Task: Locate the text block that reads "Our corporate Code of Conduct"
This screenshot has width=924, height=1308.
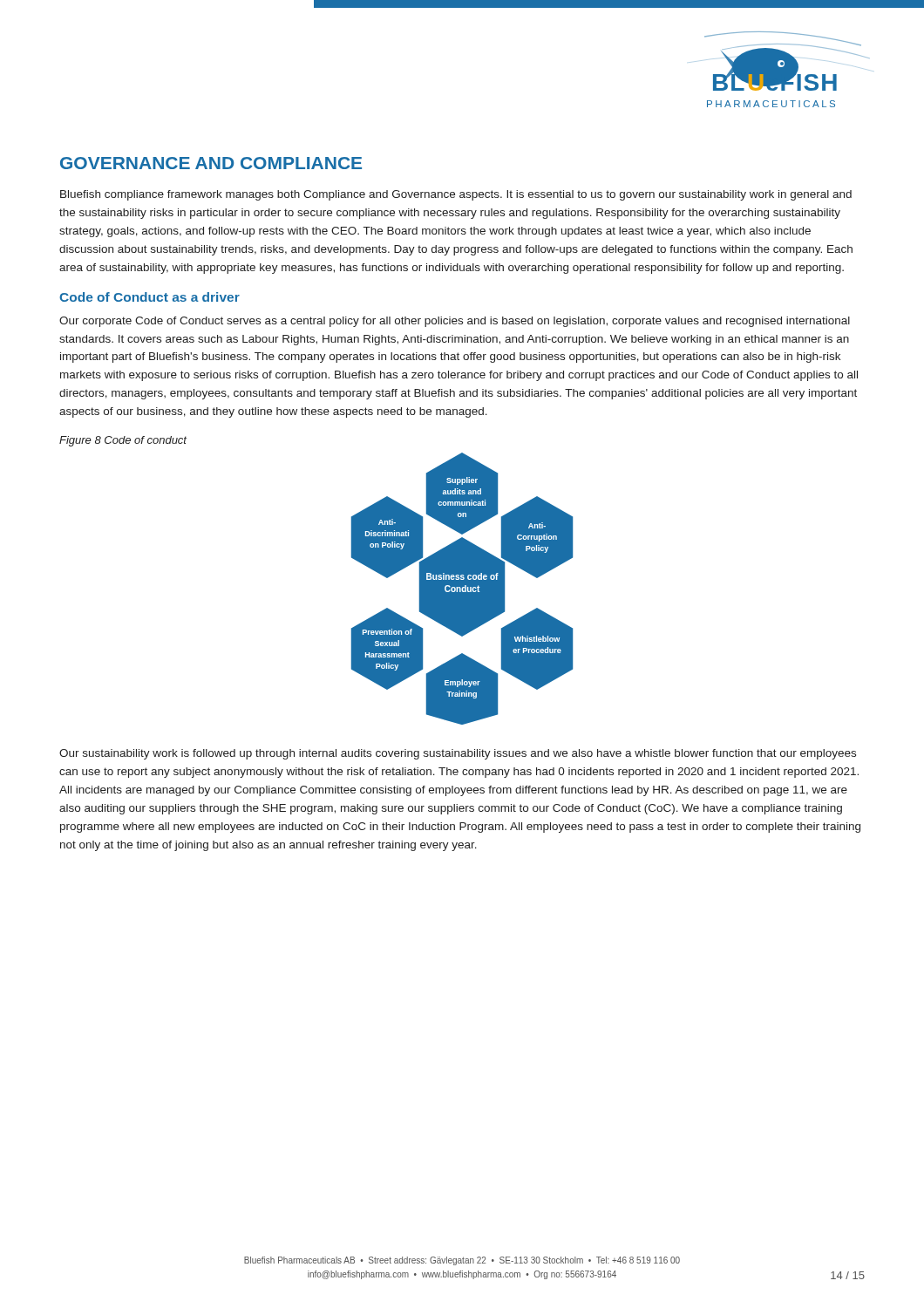Action: (x=459, y=366)
